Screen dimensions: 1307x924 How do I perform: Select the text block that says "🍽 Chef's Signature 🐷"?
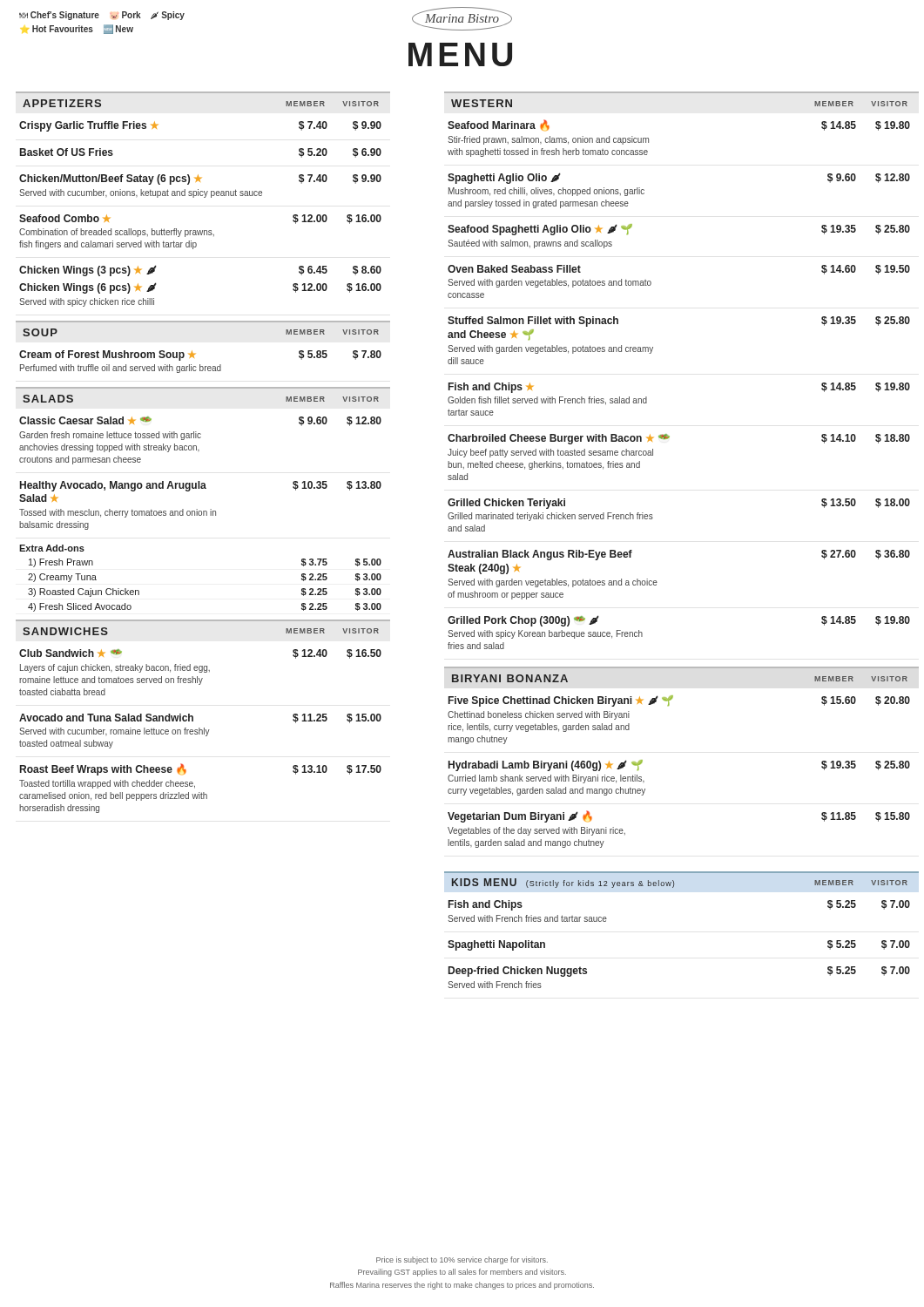pyautogui.click(x=102, y=22)
